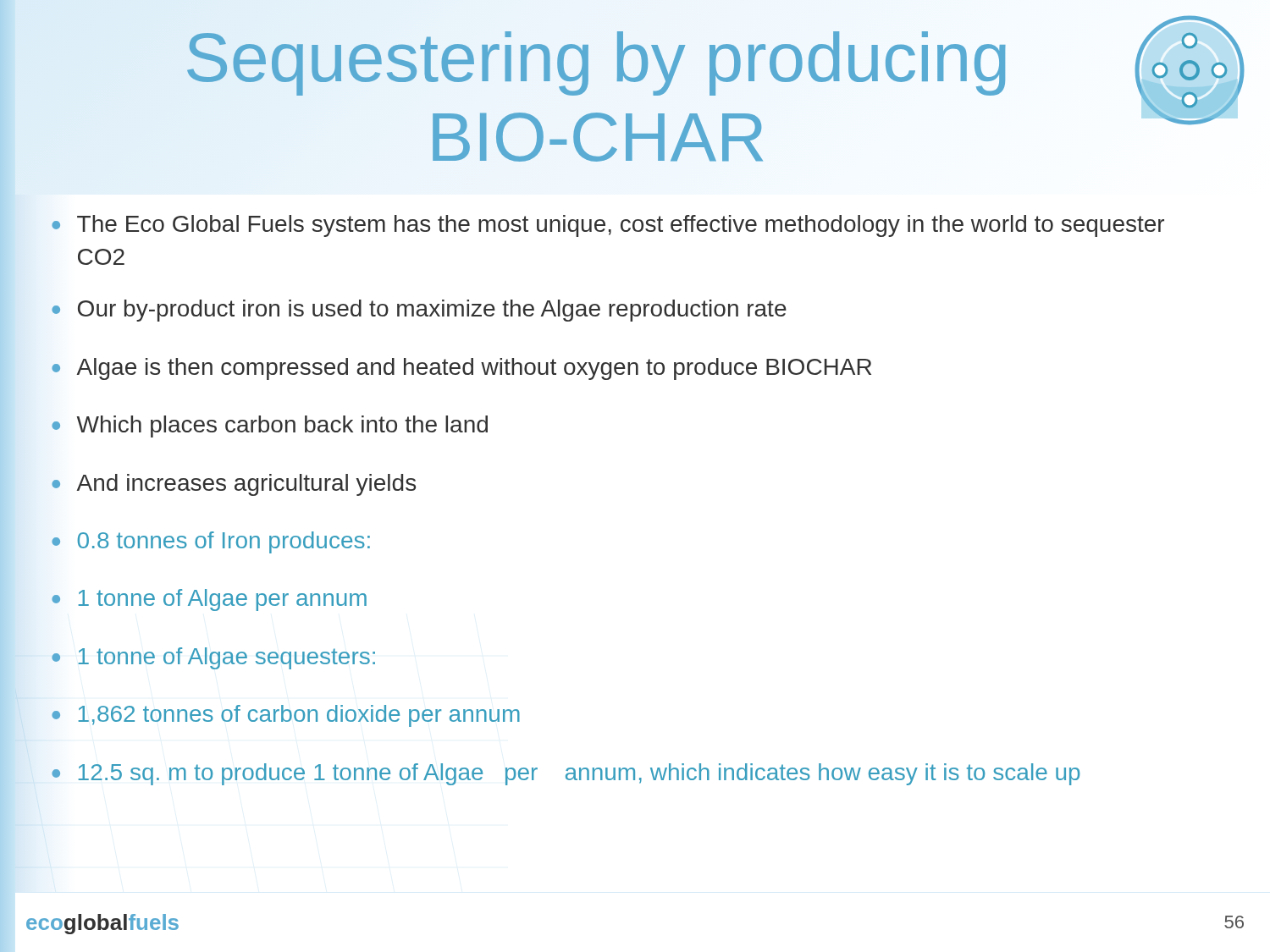The width and height of the screenshot is (1270, 952).
Task: Locate the region starting "• 1 tonne of Algae per"
Action: point(209,601)
